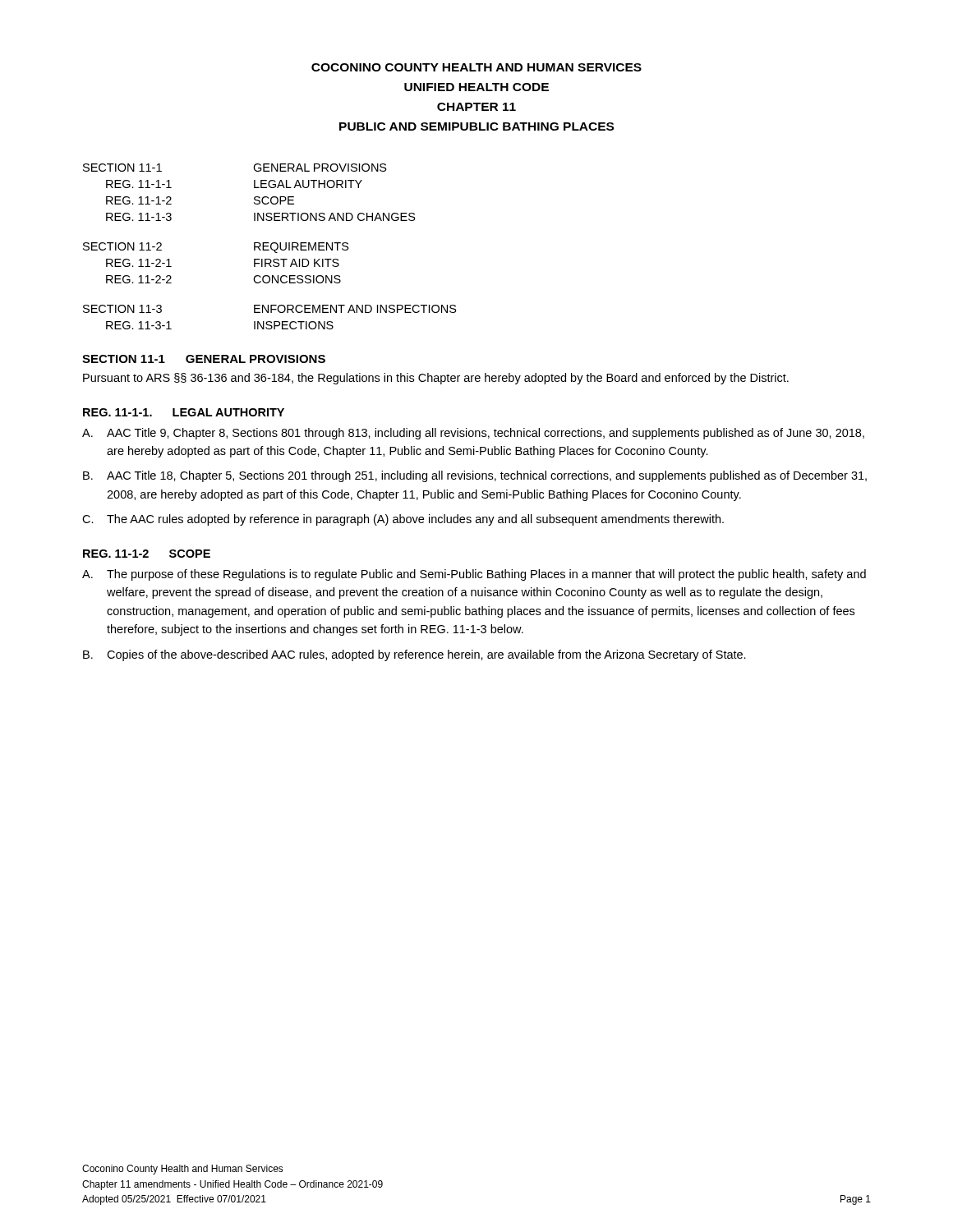
Task: Locate the section header that says "REG. 11-1-1. LEGAL AUTHORITY"
Action: [183, 412]
